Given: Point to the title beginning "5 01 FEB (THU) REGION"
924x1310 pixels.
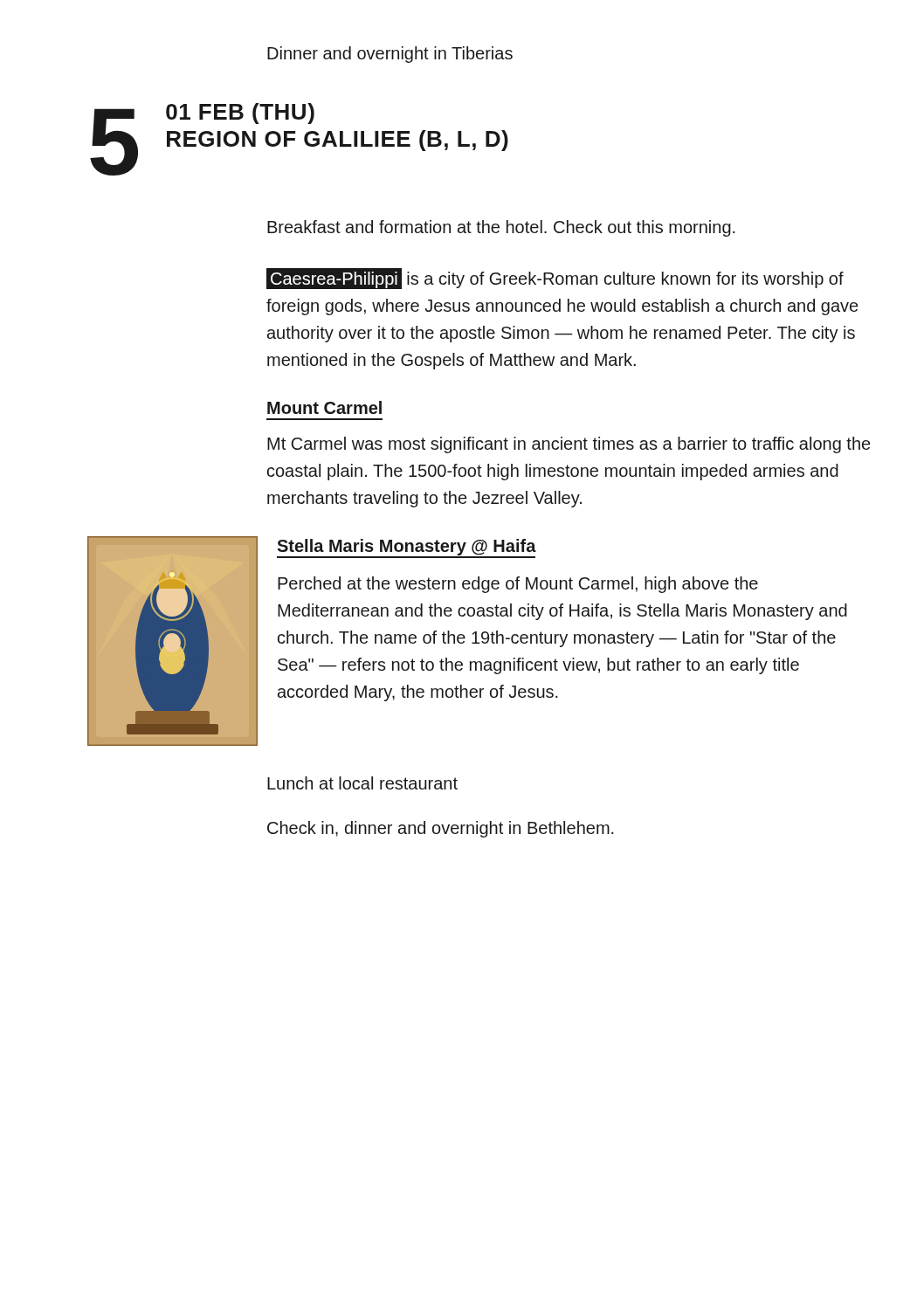Looking at the screenshot, I should (x=298, y=140).
